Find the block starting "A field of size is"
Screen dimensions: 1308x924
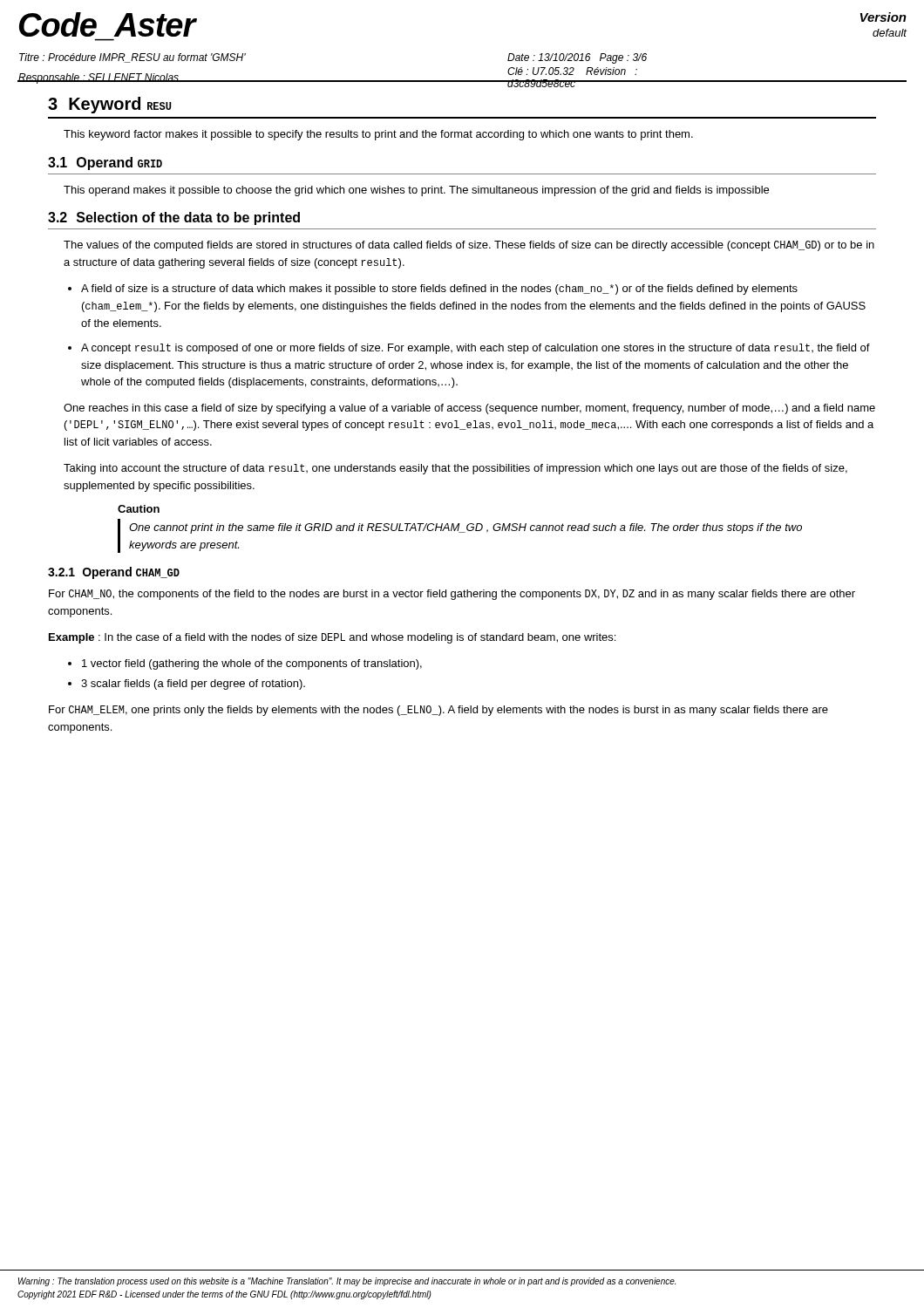[479, 306]
